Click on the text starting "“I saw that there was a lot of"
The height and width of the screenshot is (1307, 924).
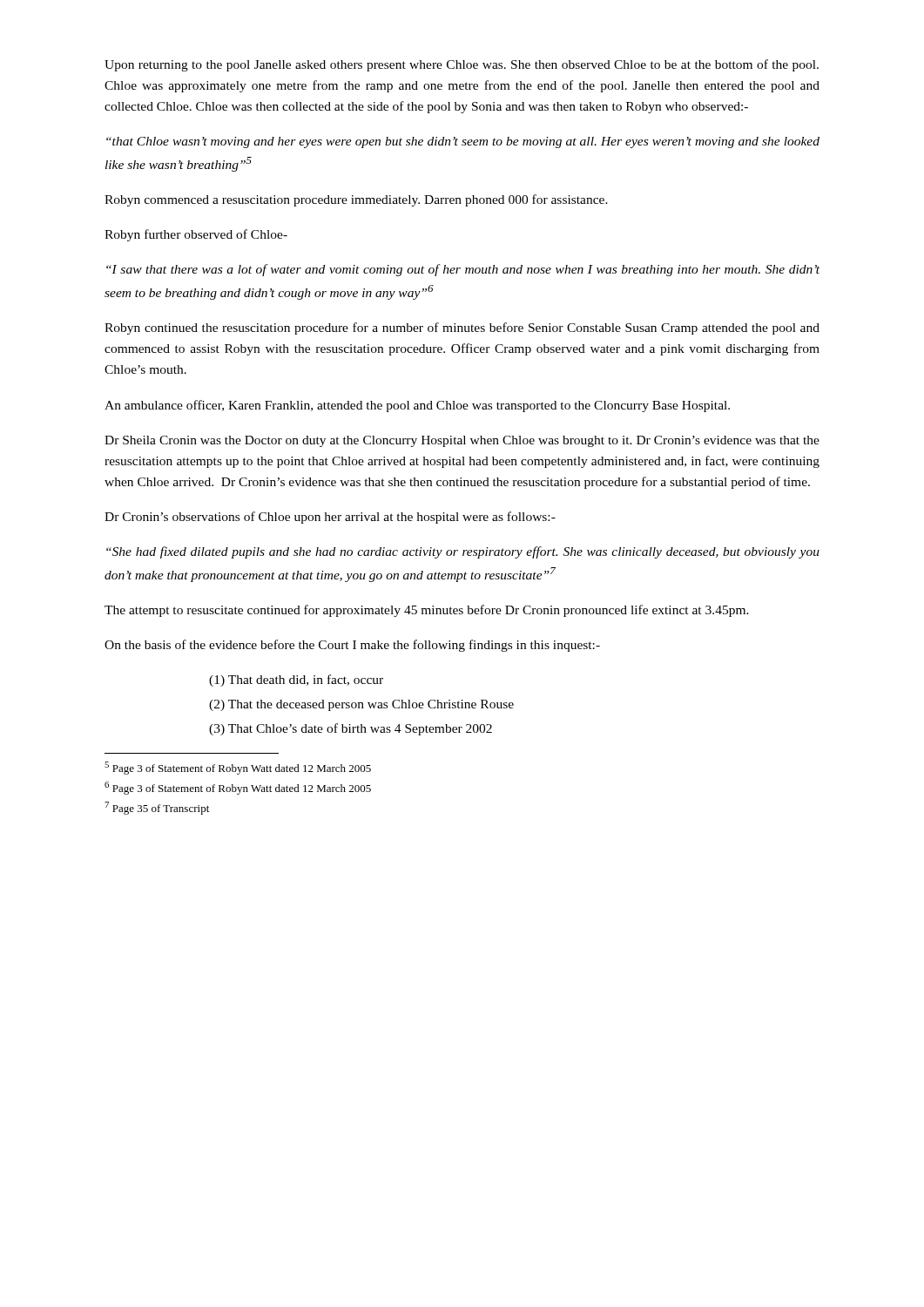(x=462, y=281)
